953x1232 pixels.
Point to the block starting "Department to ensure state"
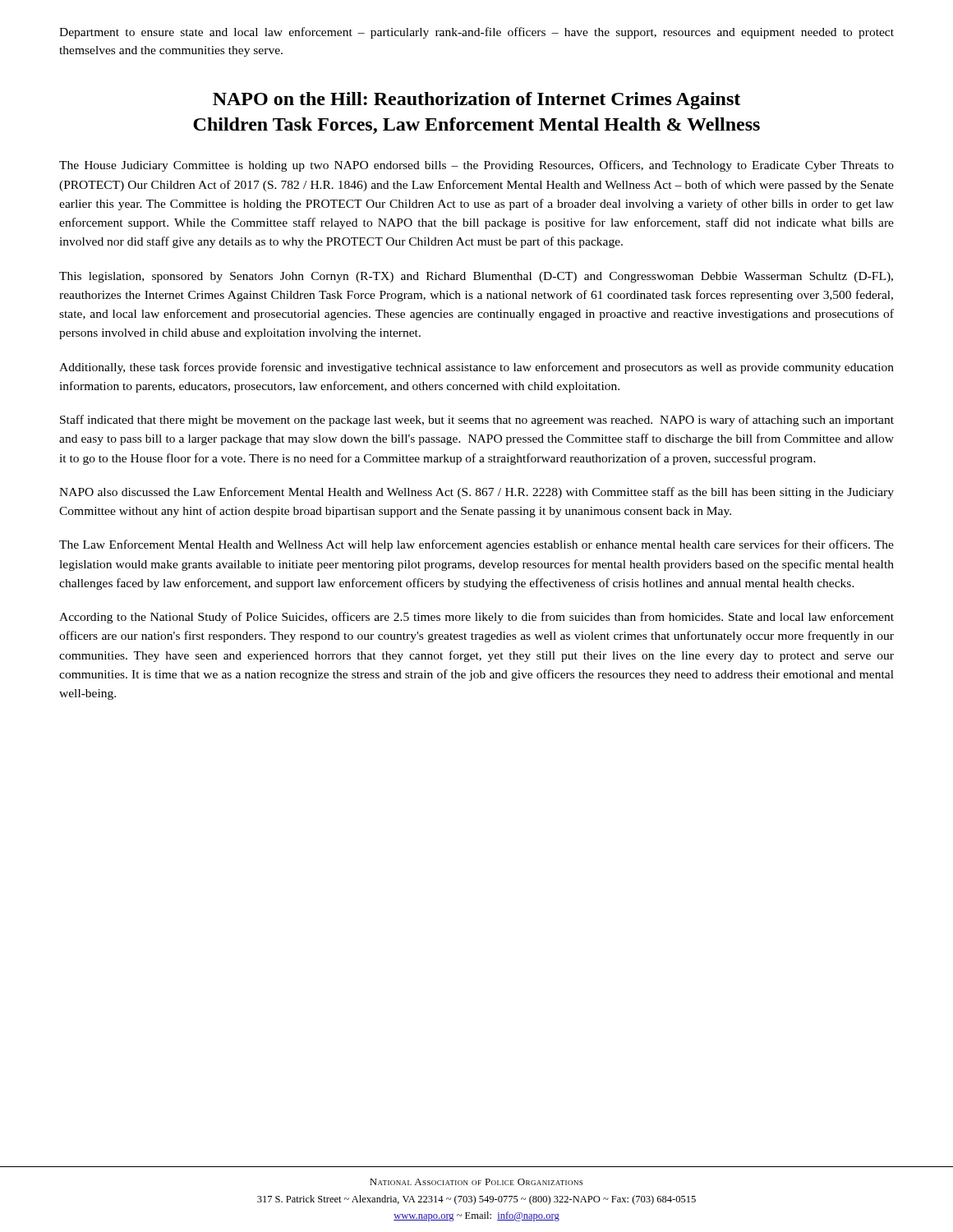coord(476,41)
